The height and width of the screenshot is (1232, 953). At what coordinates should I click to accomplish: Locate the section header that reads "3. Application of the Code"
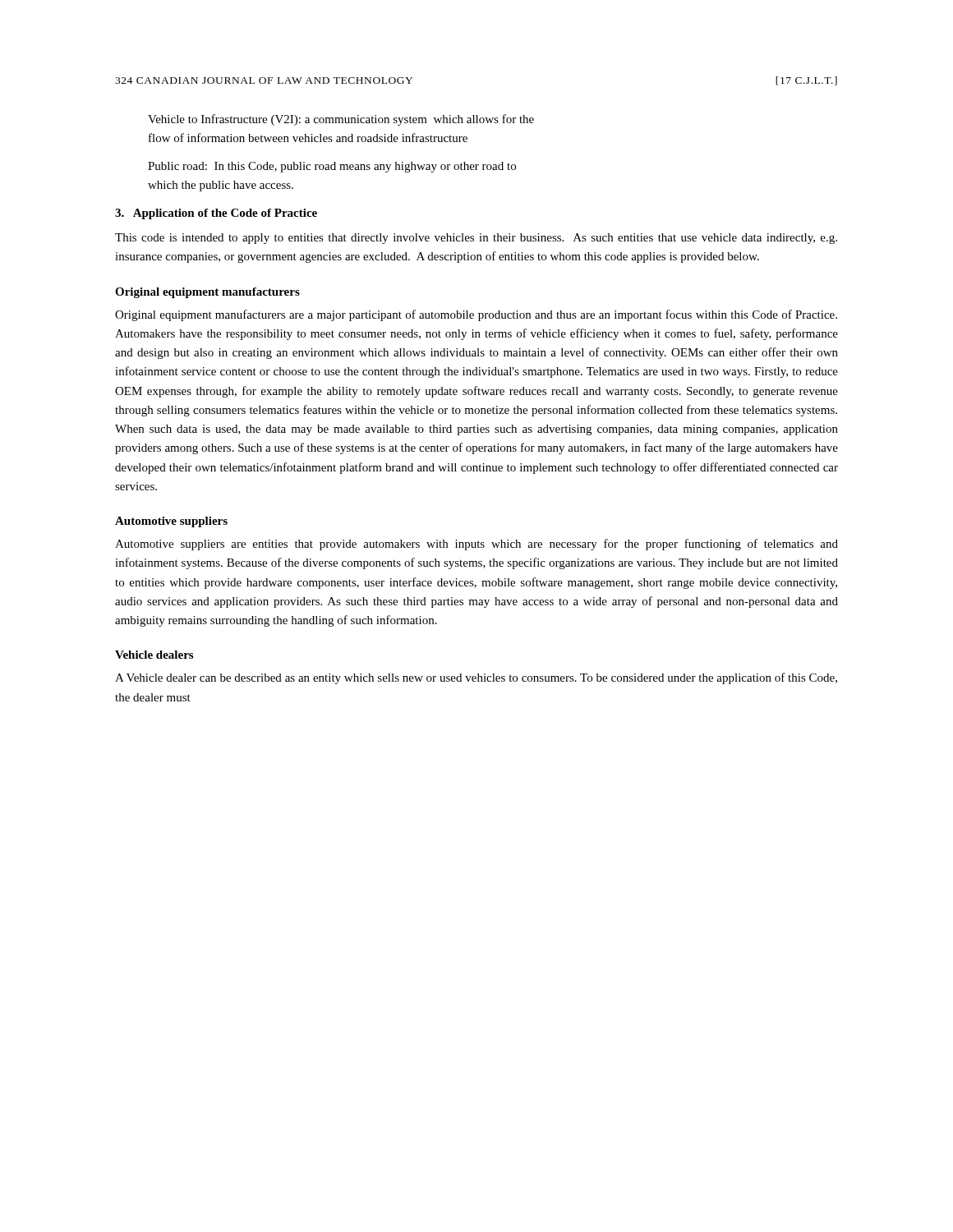[x=216, y=213]
